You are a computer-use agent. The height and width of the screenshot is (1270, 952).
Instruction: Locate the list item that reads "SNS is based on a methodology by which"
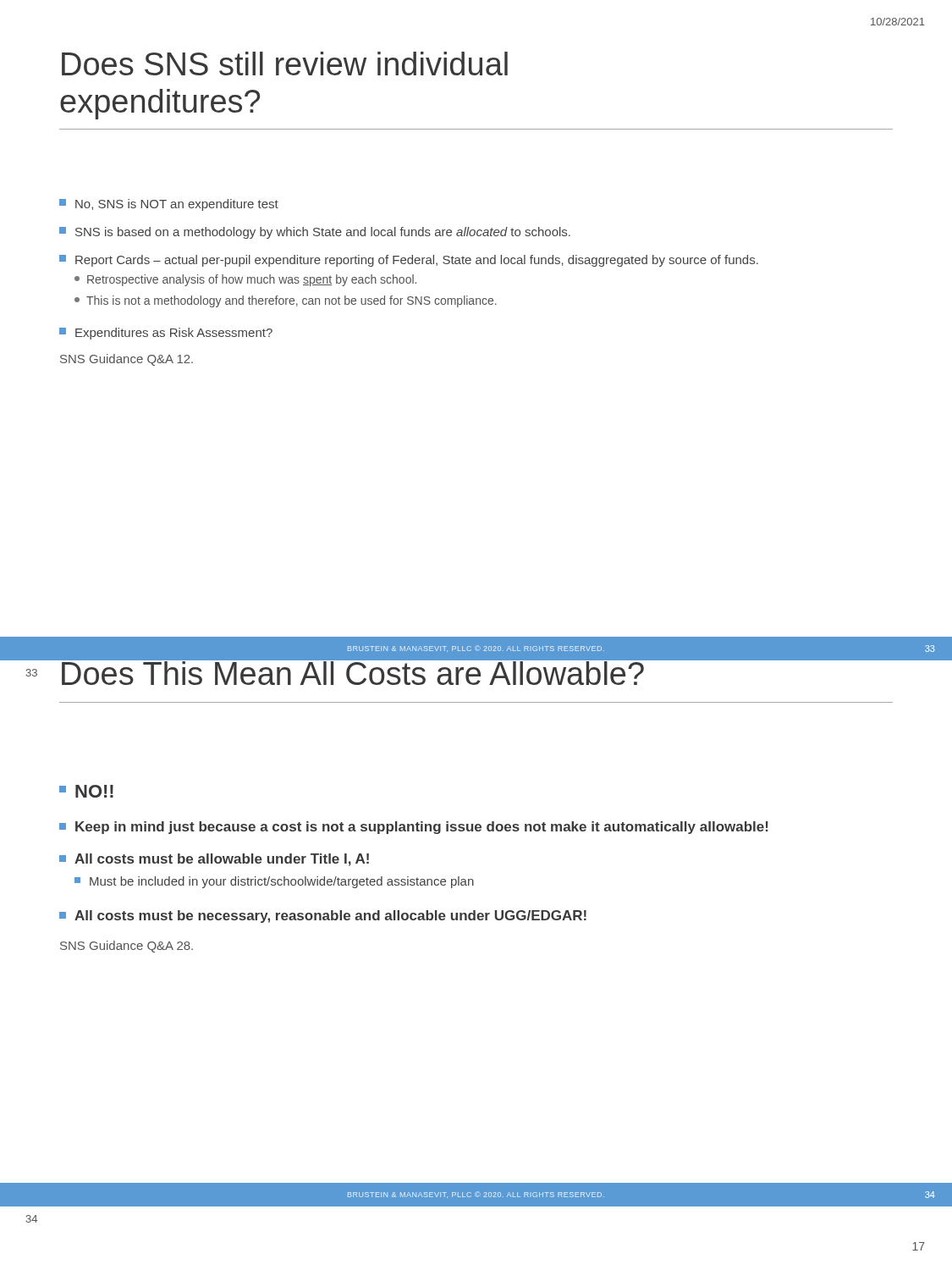[x=315, y=232]
